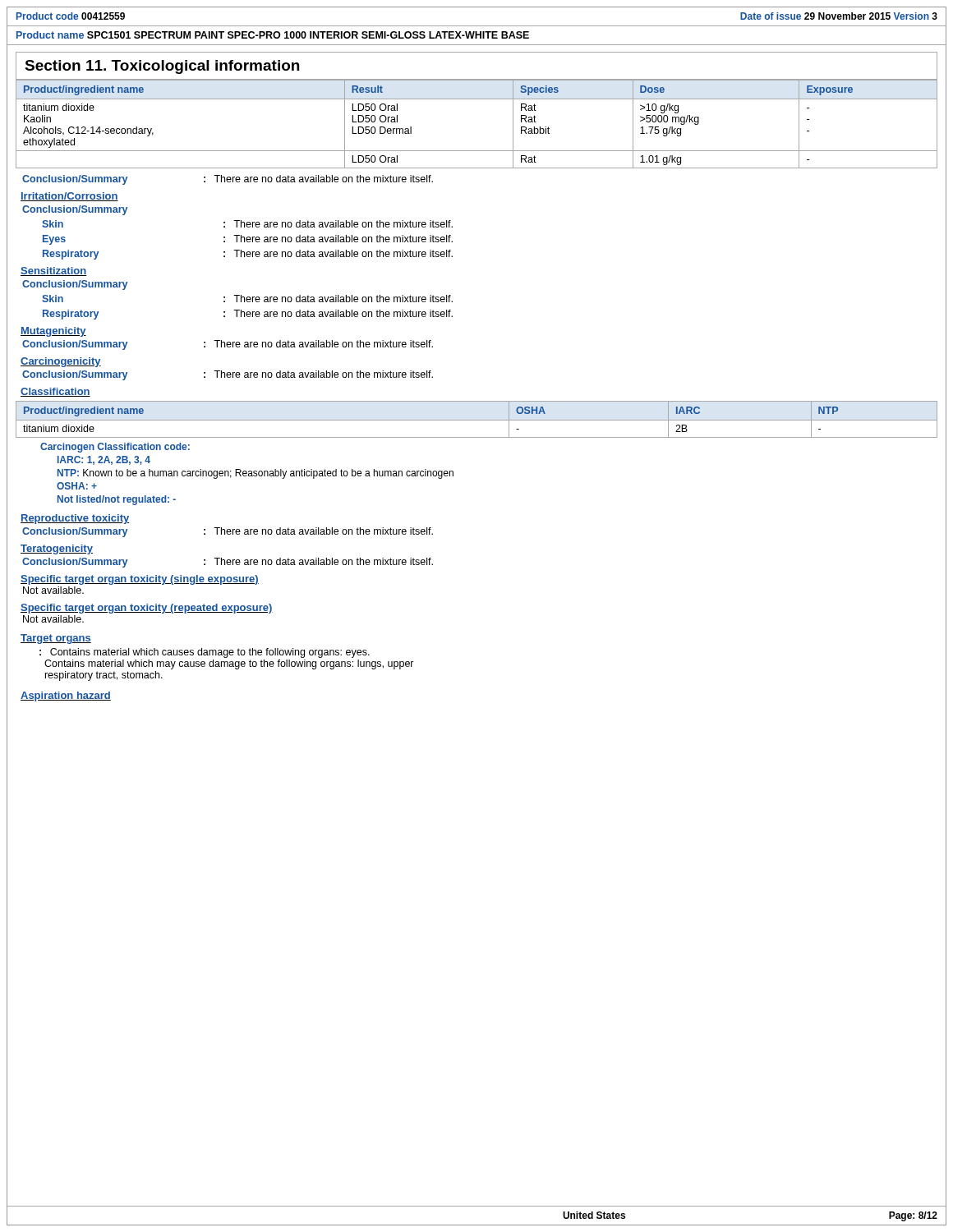The image size is (953, 1232).
Task: Click on the block starting "Specific target organ toxicity (single"
Action: pos(140,579)
